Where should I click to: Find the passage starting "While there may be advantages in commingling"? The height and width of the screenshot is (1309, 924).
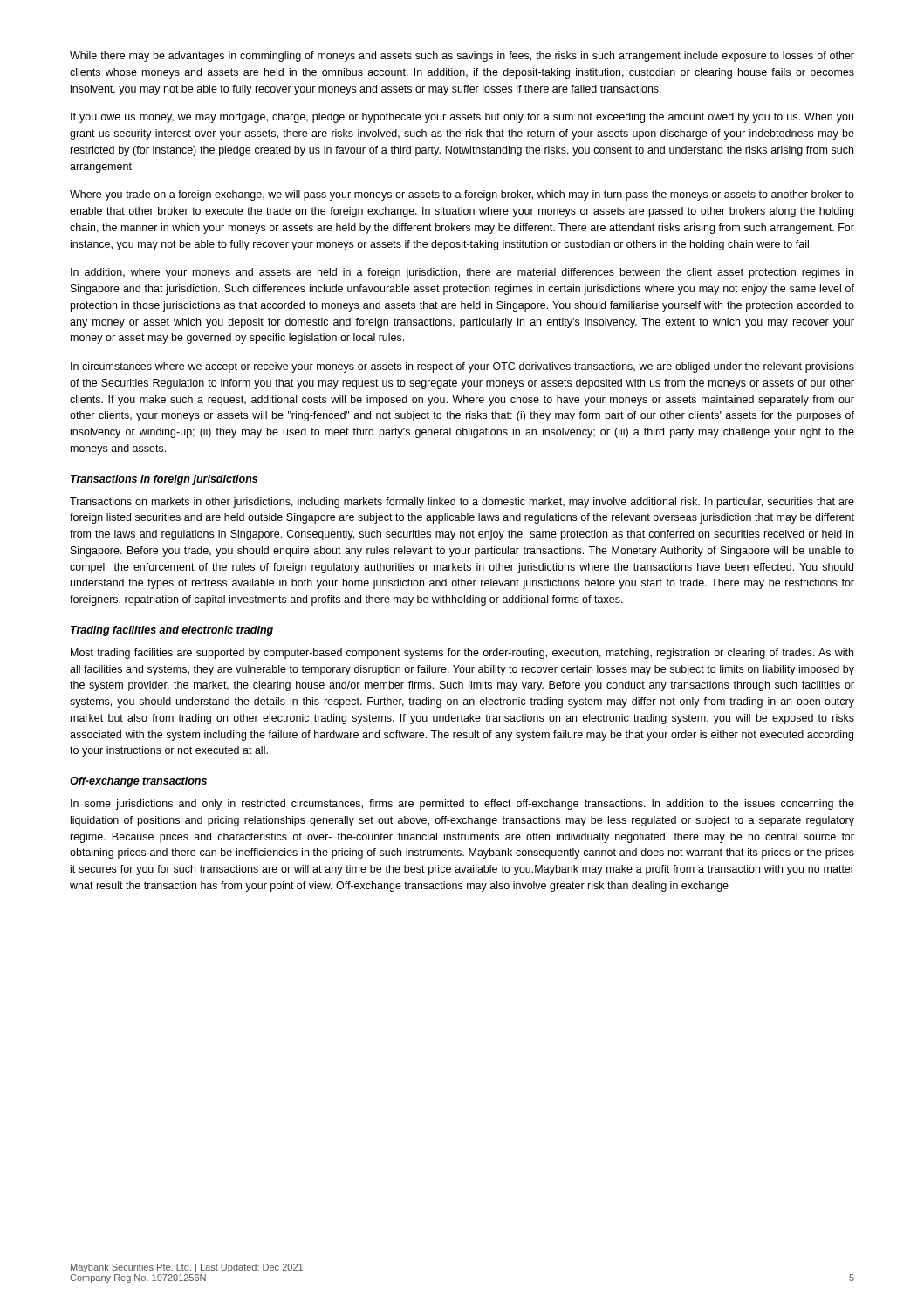[462, 72]
